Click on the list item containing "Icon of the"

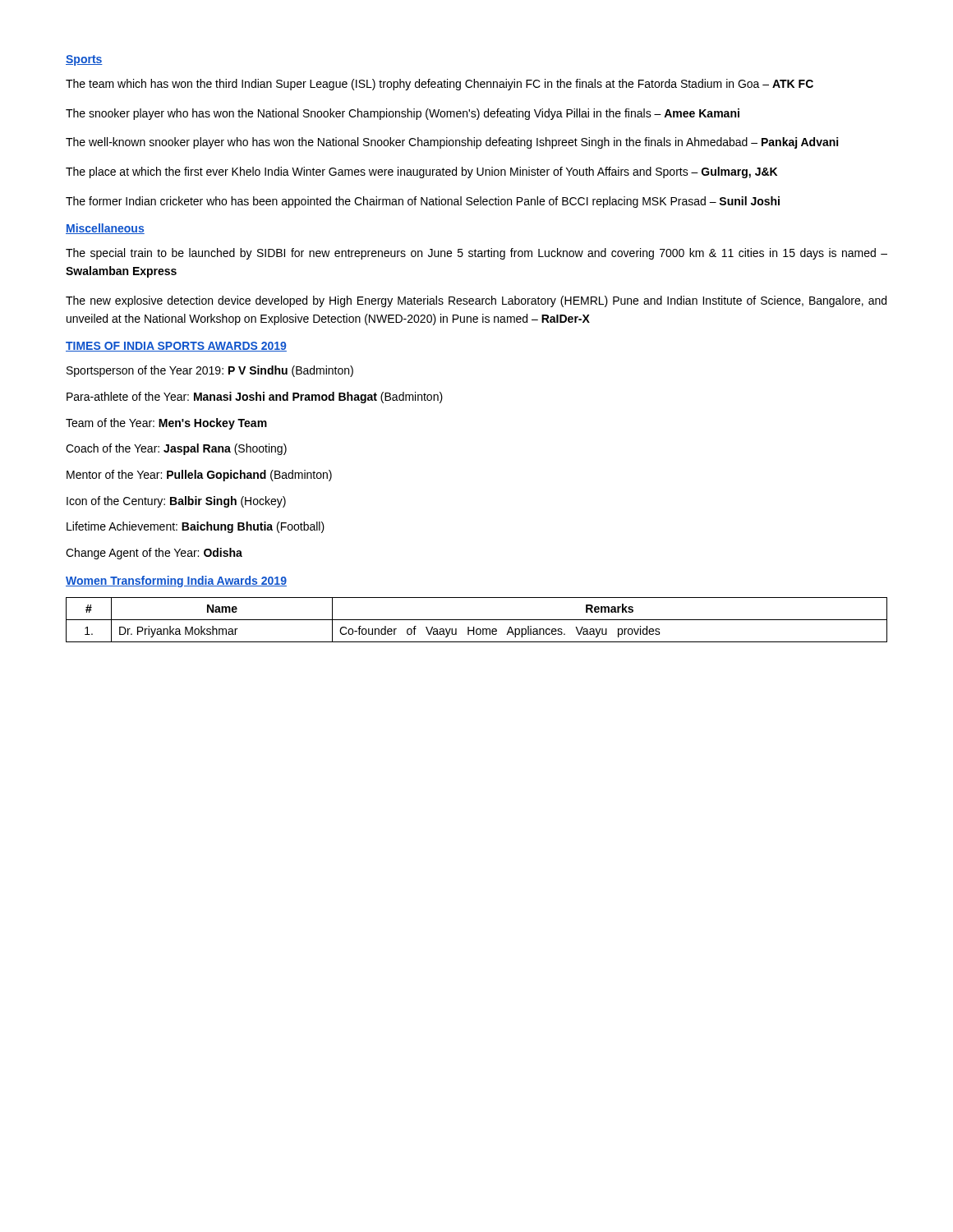pos(176,501)
